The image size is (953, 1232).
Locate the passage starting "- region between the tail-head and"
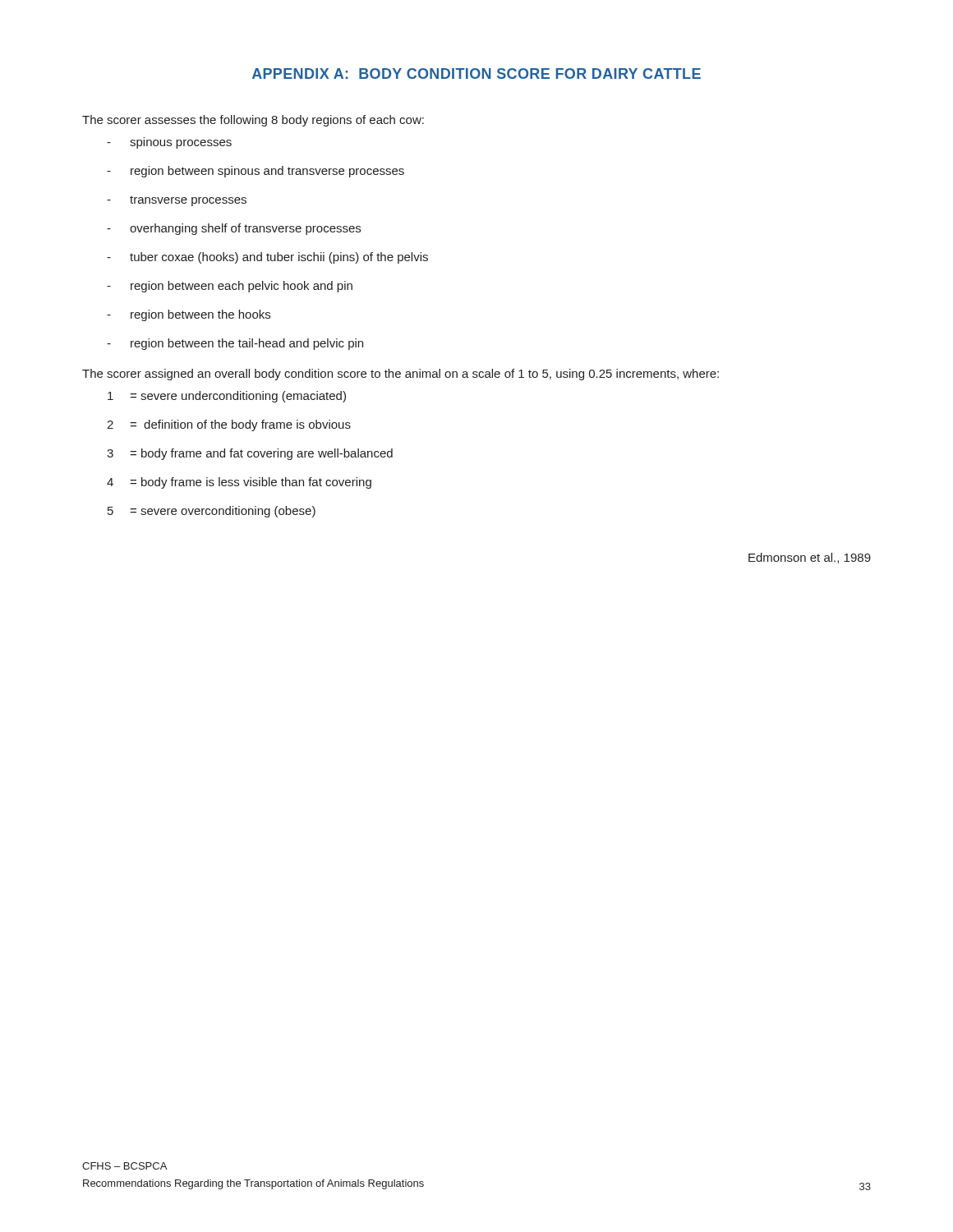[235, 344]
